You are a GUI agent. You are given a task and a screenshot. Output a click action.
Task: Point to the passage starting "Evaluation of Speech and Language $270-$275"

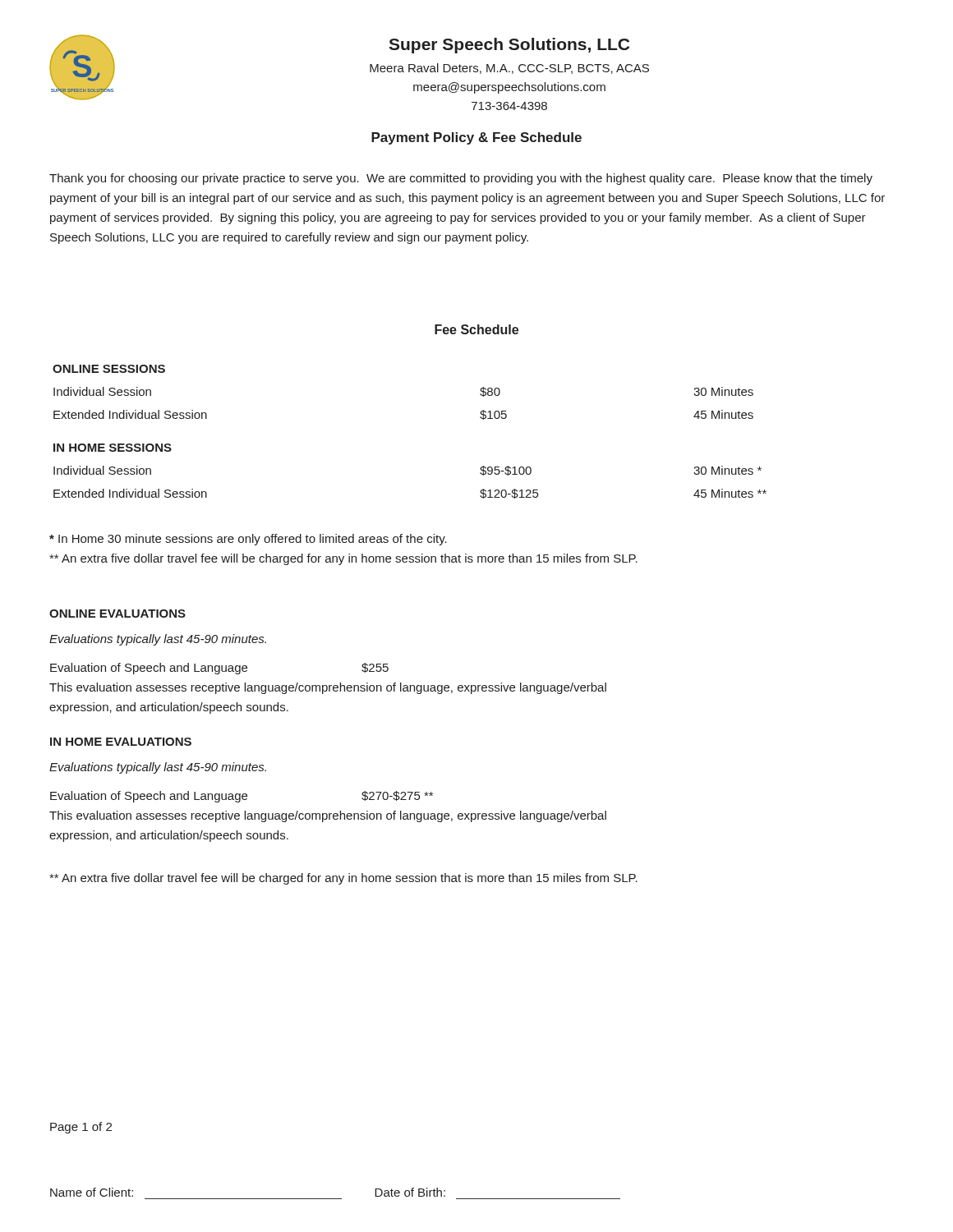tap(476, 817)
